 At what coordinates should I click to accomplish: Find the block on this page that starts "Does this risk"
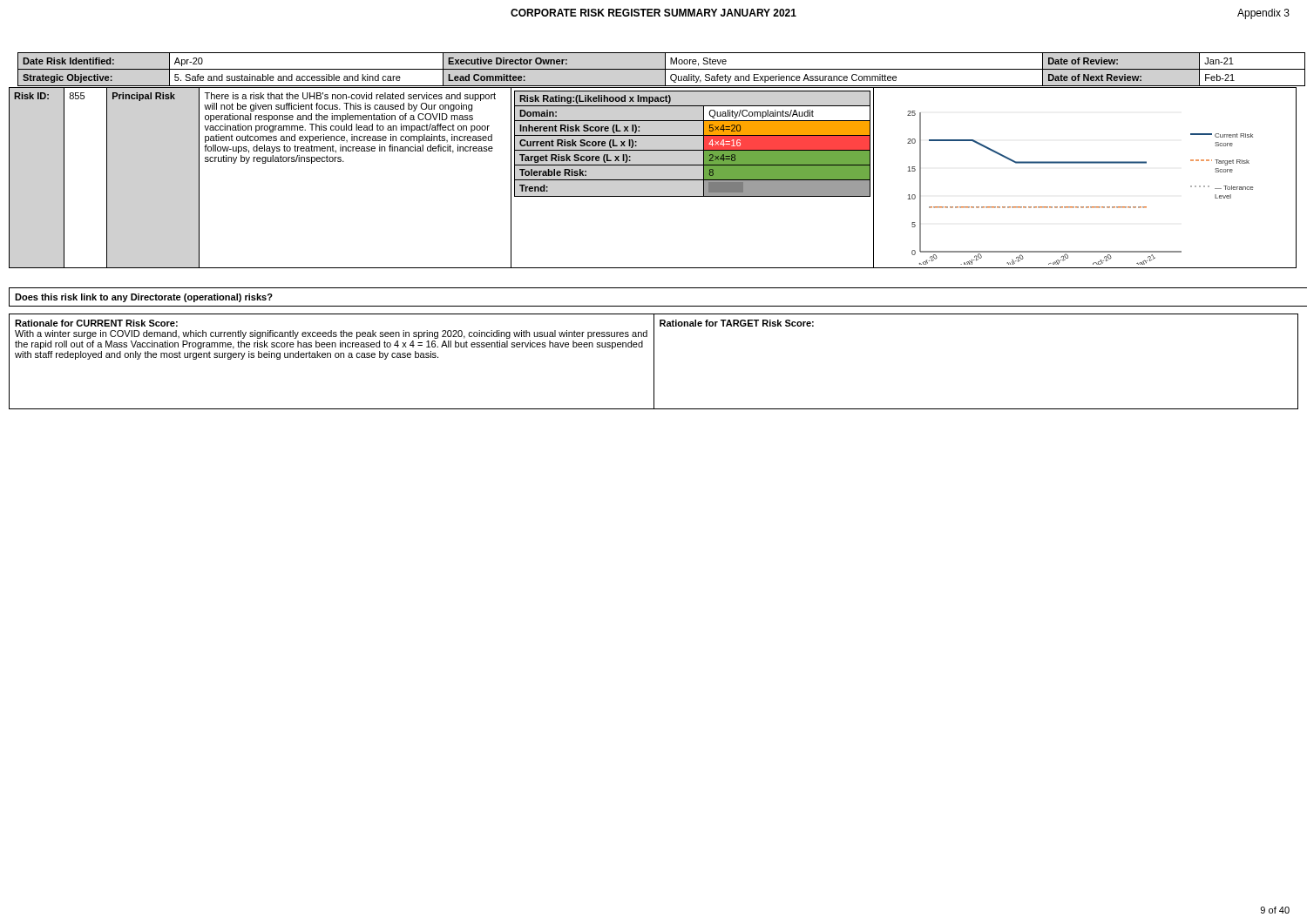pos(144,297)
